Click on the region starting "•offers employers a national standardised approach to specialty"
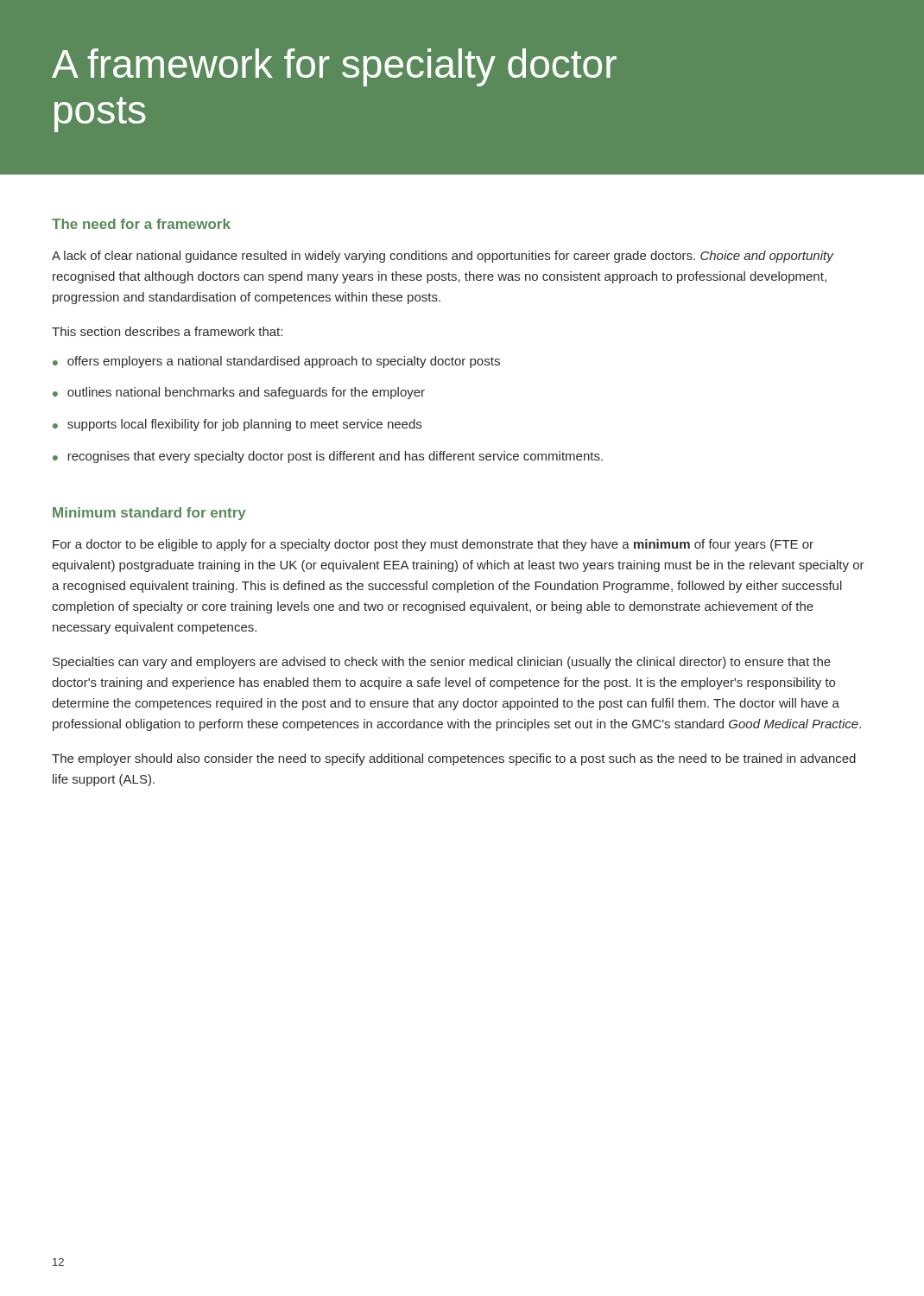This screenshot has height=1296, width=924. pyautogui.click(x=276, y=363)
